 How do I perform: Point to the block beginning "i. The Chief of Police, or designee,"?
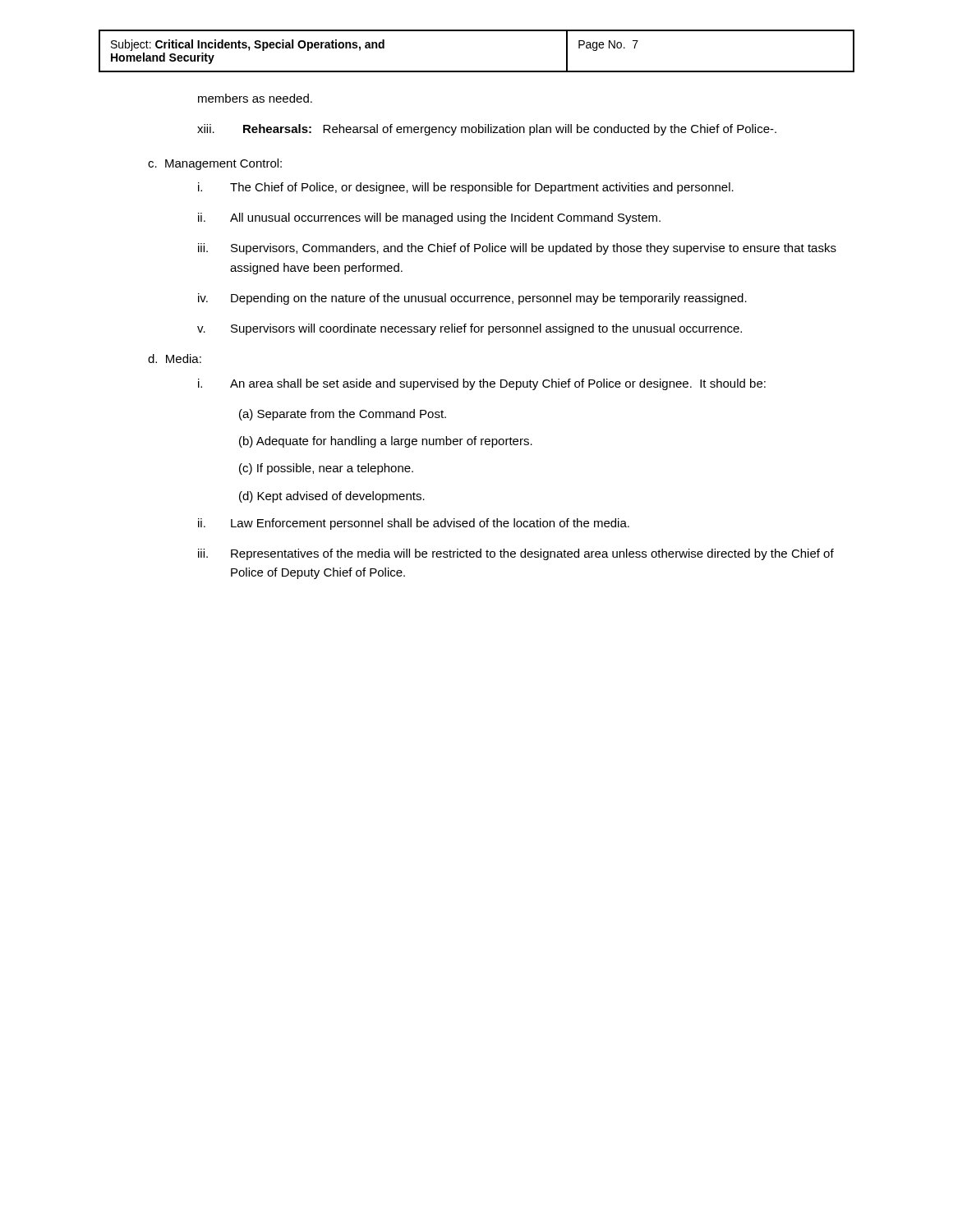tap(526, 187)
